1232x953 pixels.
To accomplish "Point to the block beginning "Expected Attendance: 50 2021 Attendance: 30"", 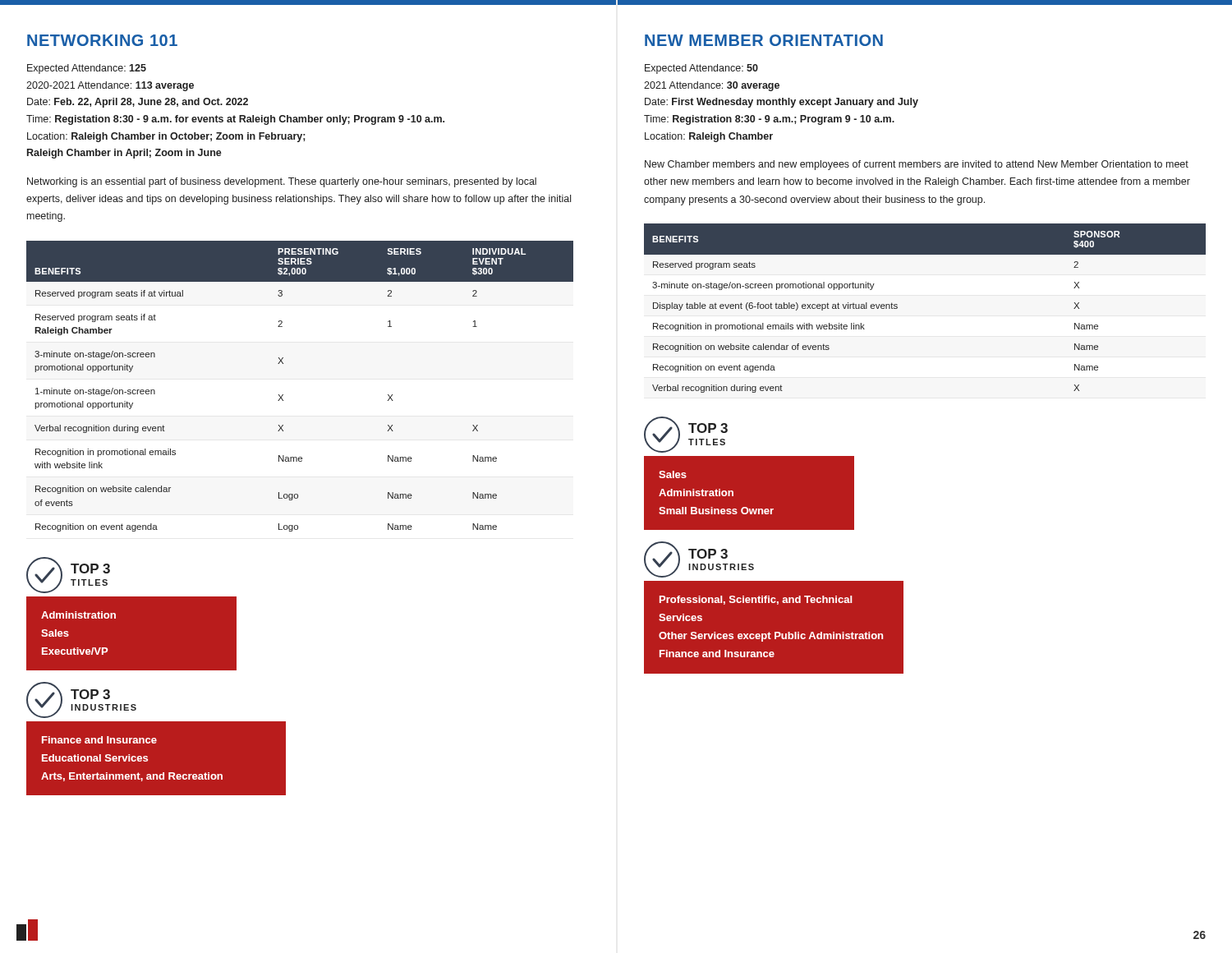I will tap(925, 102).
